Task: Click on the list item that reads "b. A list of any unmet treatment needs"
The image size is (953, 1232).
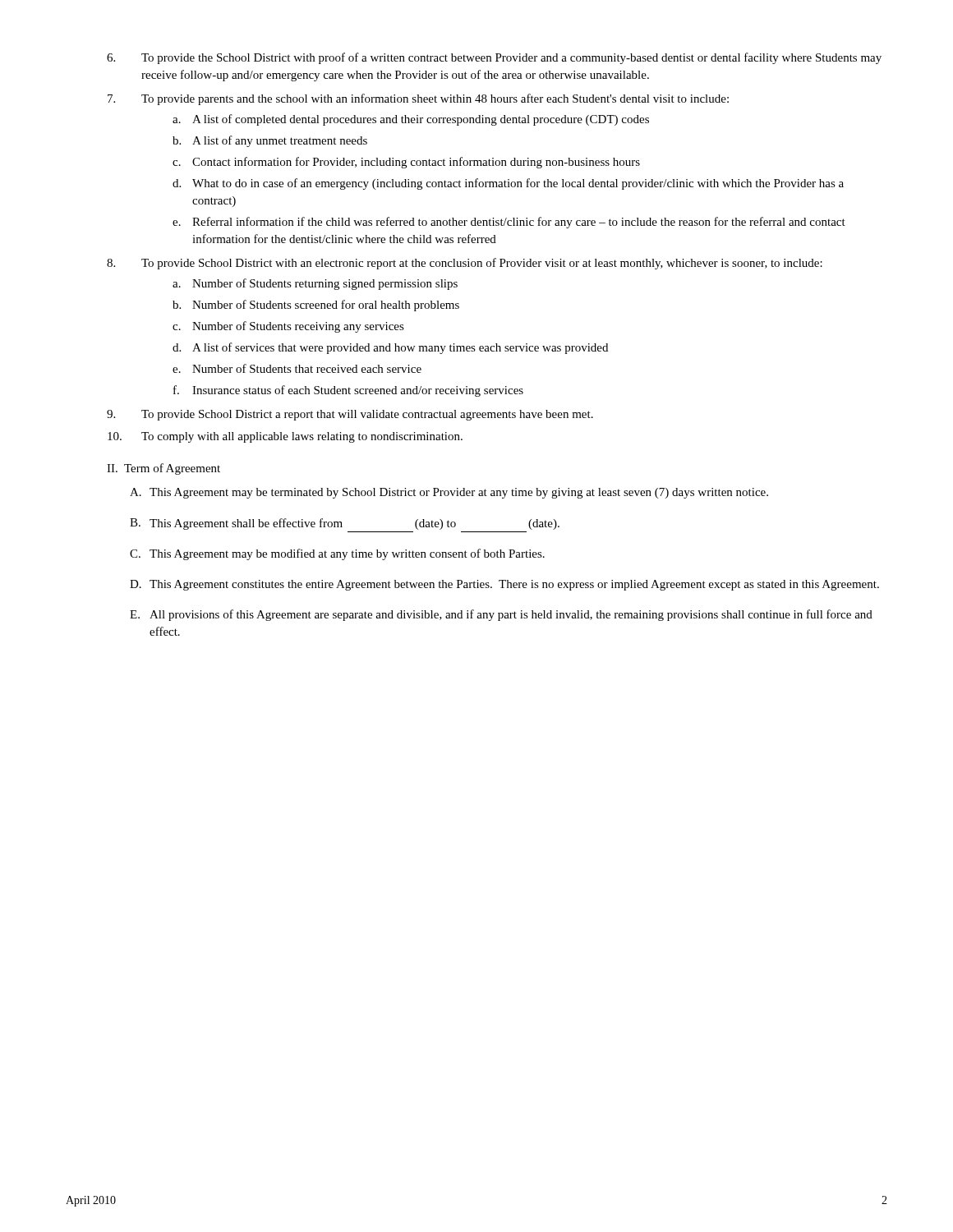Action: [x=270, y=141]
